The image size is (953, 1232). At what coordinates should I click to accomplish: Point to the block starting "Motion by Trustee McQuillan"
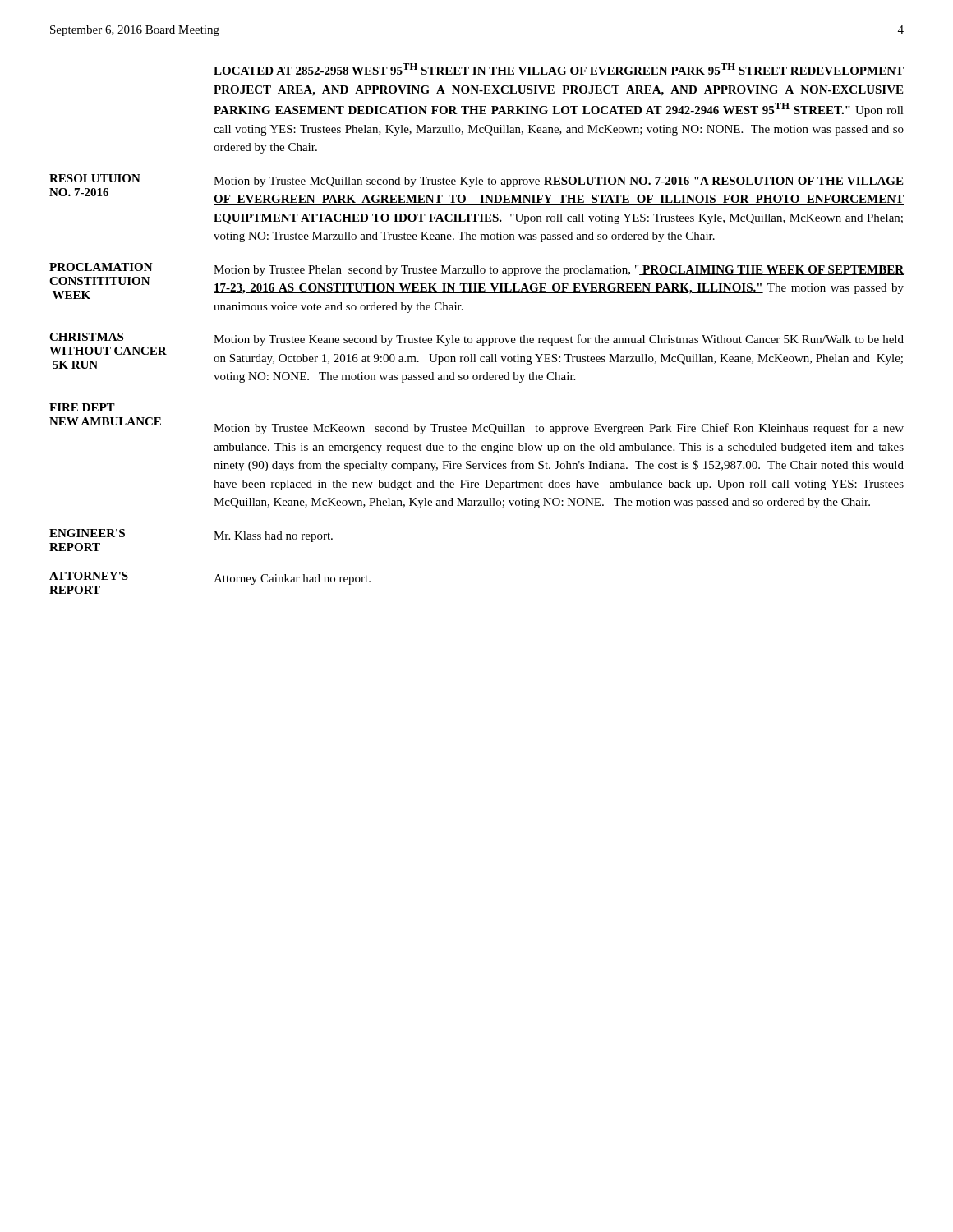click(559, 208)
